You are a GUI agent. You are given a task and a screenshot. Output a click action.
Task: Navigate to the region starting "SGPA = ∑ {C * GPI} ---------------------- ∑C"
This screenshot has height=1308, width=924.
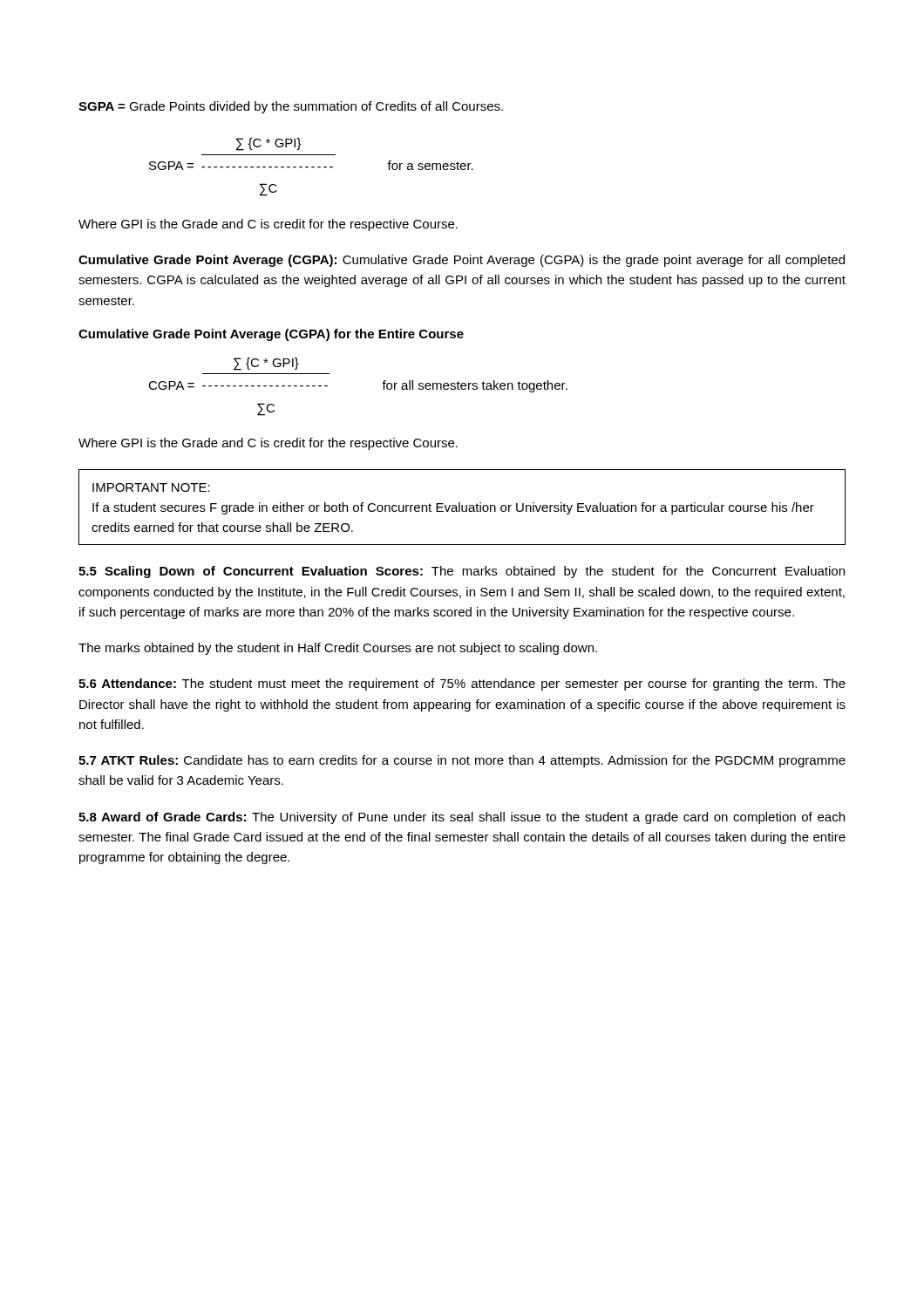pos(269,144)
